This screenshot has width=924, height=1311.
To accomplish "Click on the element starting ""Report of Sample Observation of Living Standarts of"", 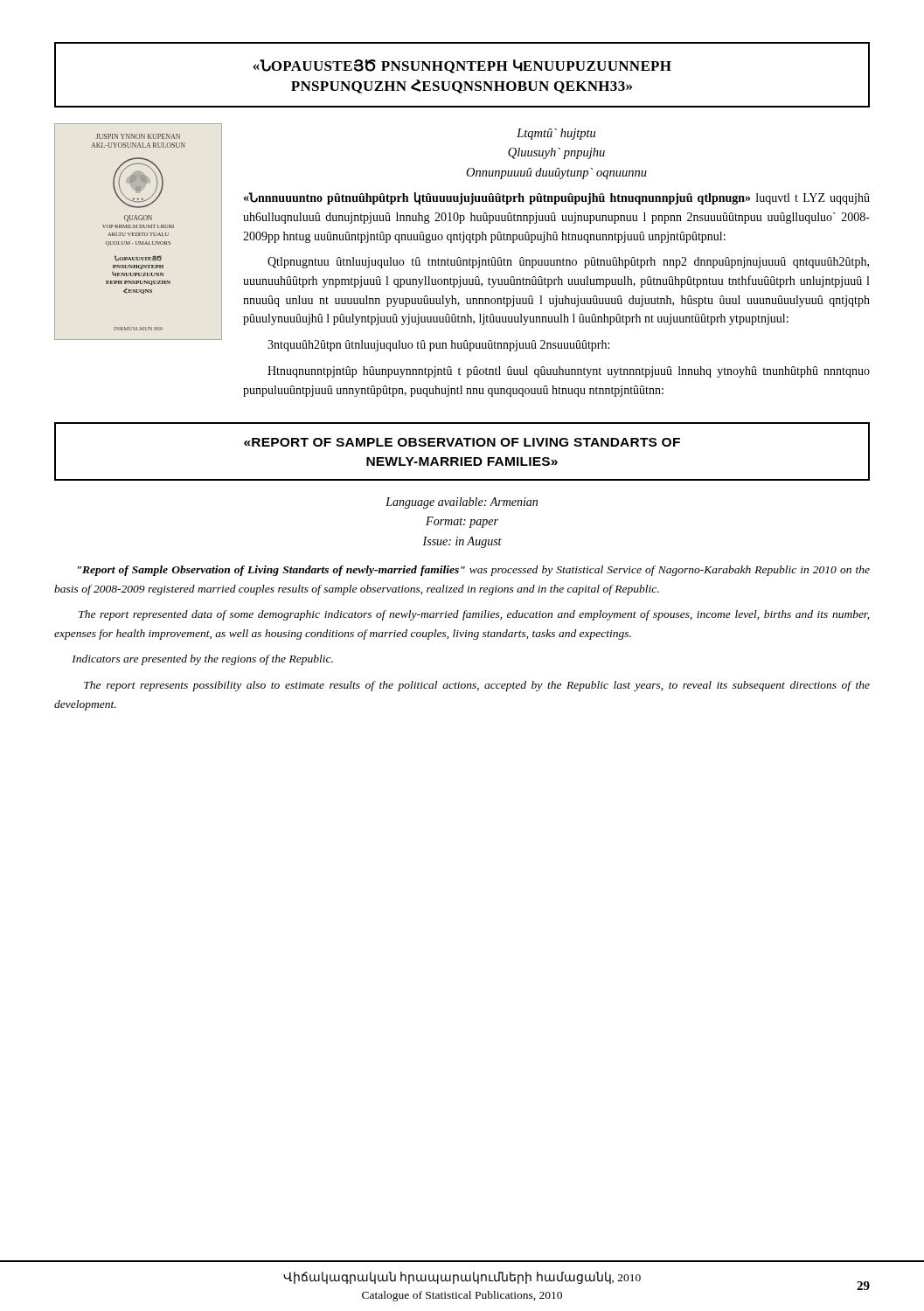I will (462, 579).
